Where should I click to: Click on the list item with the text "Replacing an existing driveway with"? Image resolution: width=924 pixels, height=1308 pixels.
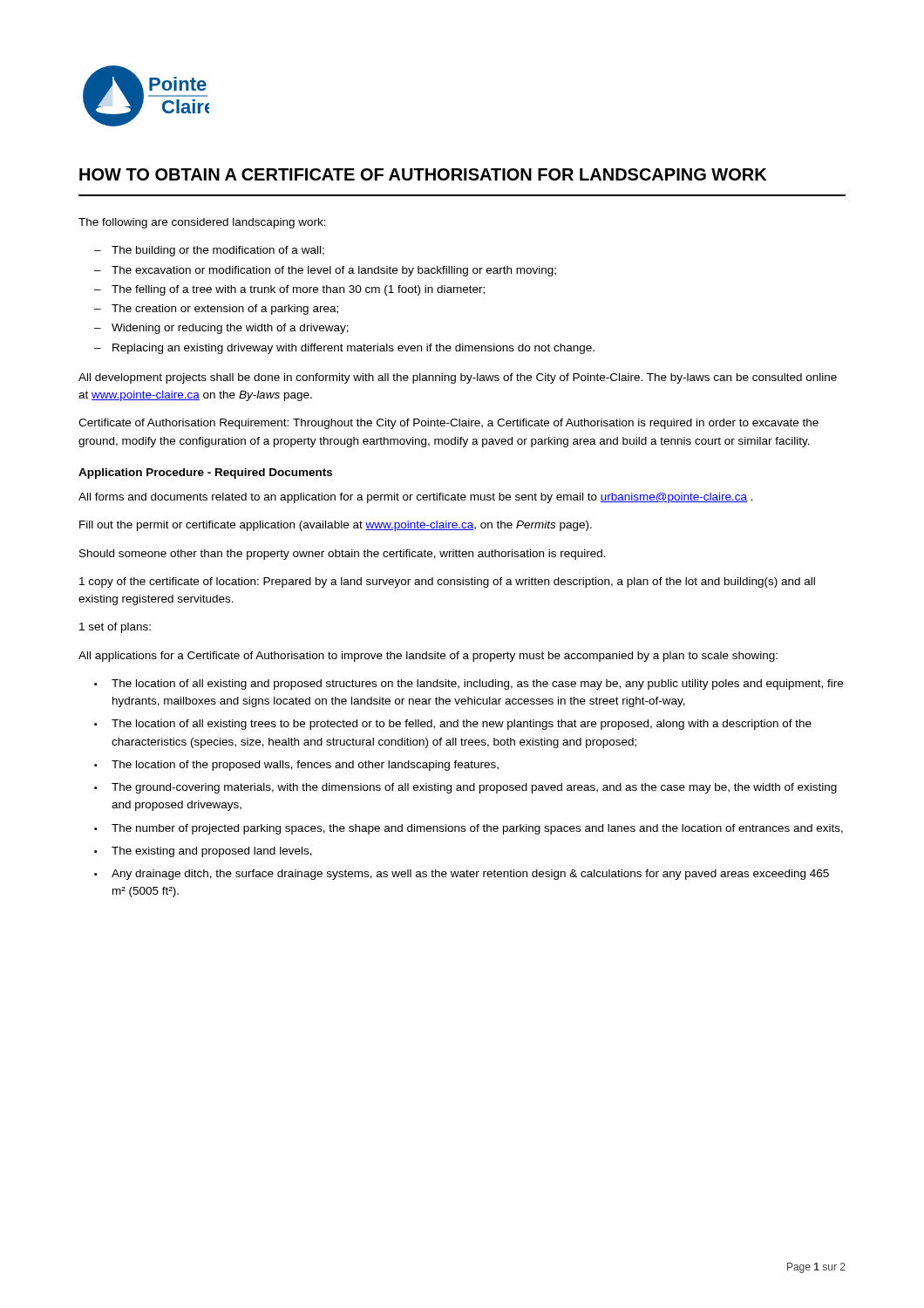tap(354, 347)
